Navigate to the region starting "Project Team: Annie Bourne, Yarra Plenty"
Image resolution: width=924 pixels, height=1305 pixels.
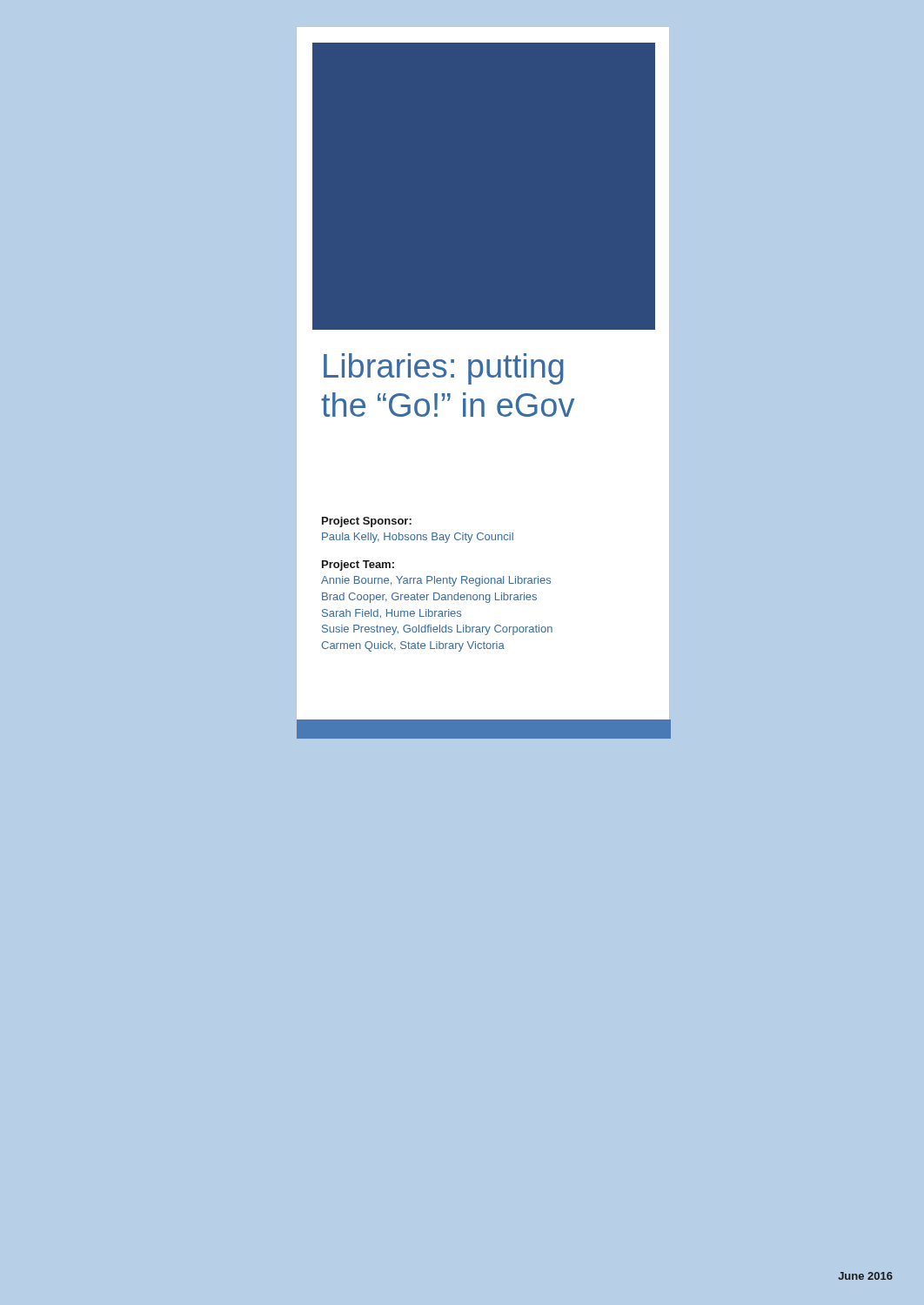tap(484, 606)
